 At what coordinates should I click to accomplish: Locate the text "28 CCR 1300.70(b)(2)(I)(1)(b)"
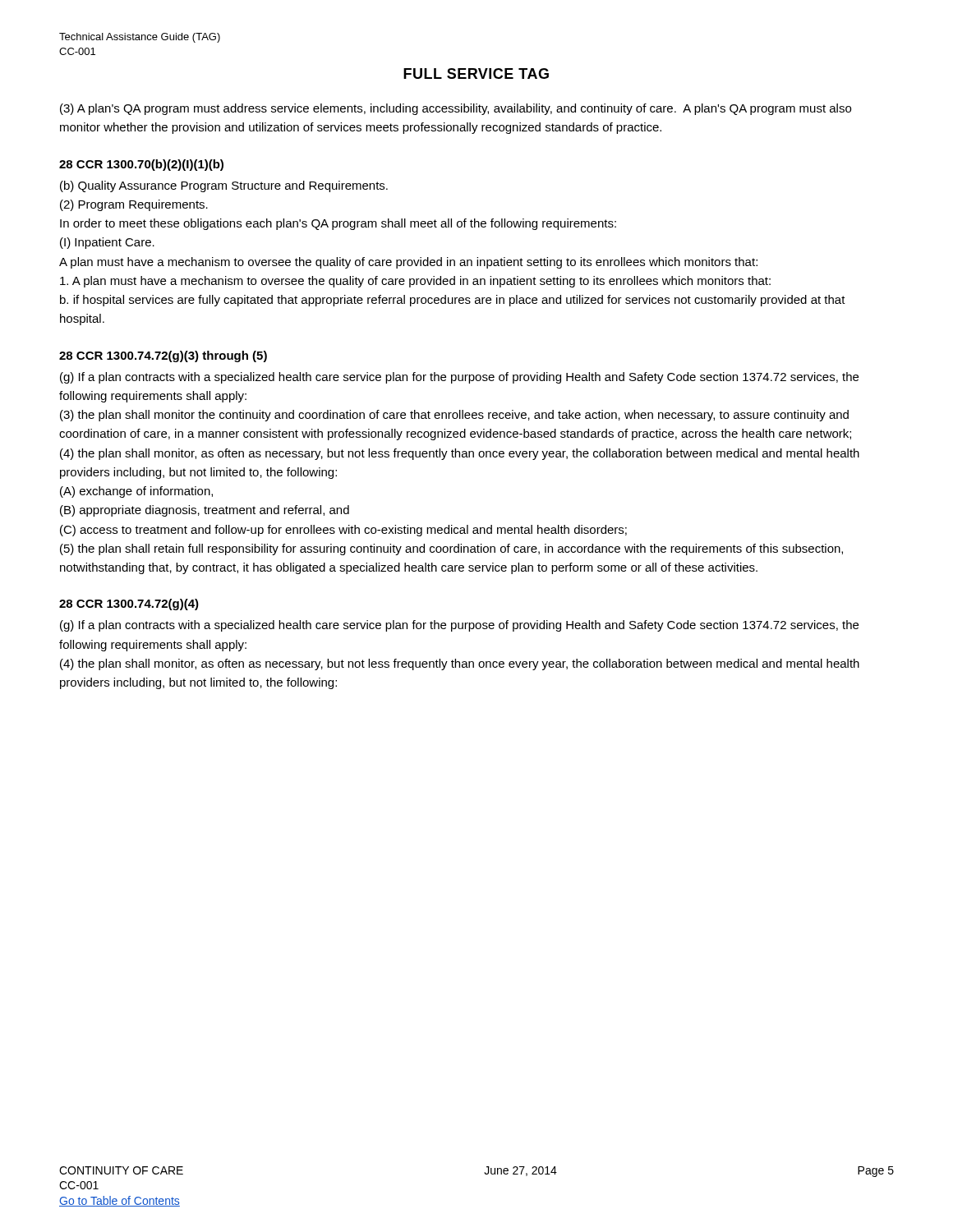tap(142, 163)
